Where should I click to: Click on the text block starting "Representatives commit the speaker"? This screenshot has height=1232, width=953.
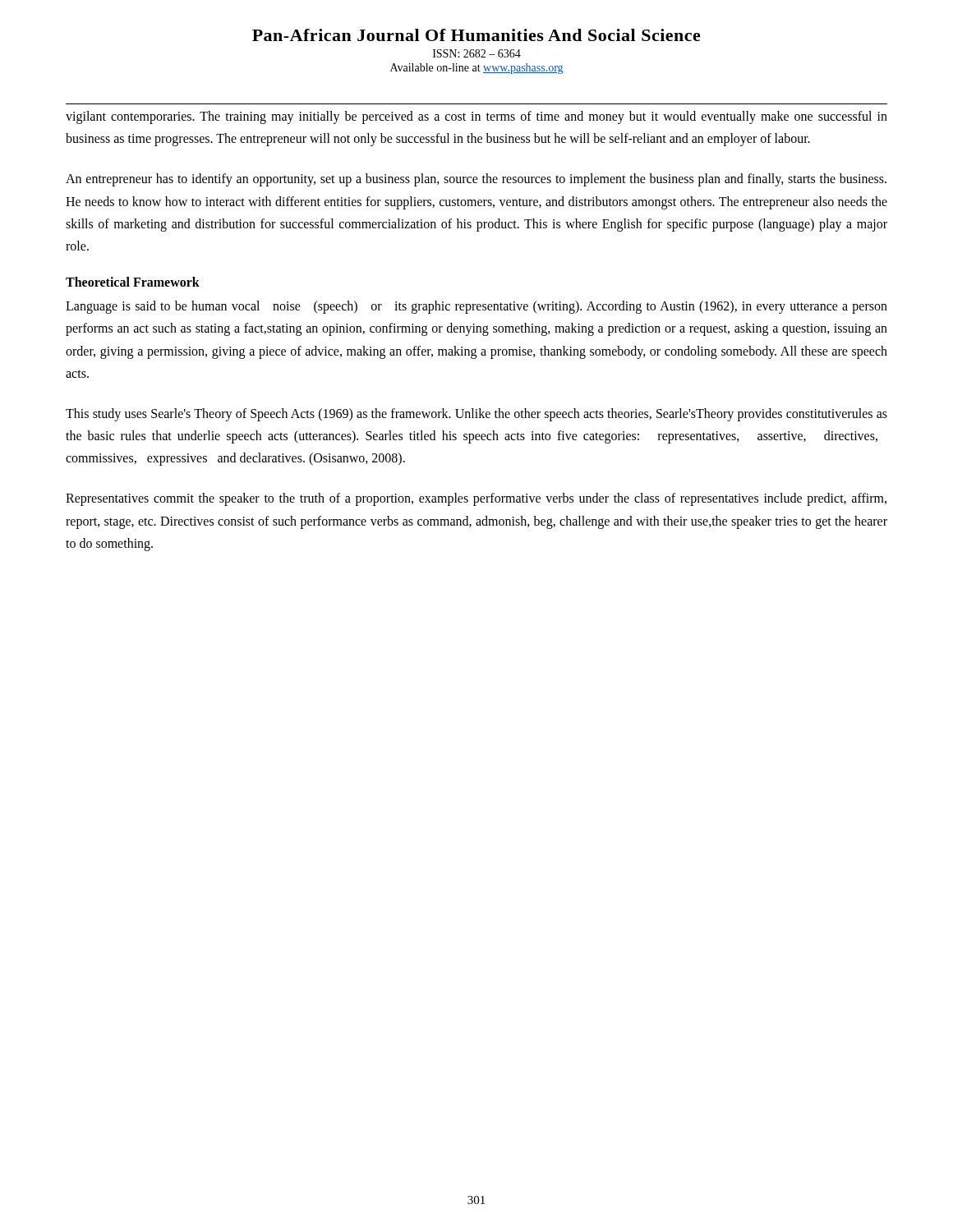click(x=476, y=521)
